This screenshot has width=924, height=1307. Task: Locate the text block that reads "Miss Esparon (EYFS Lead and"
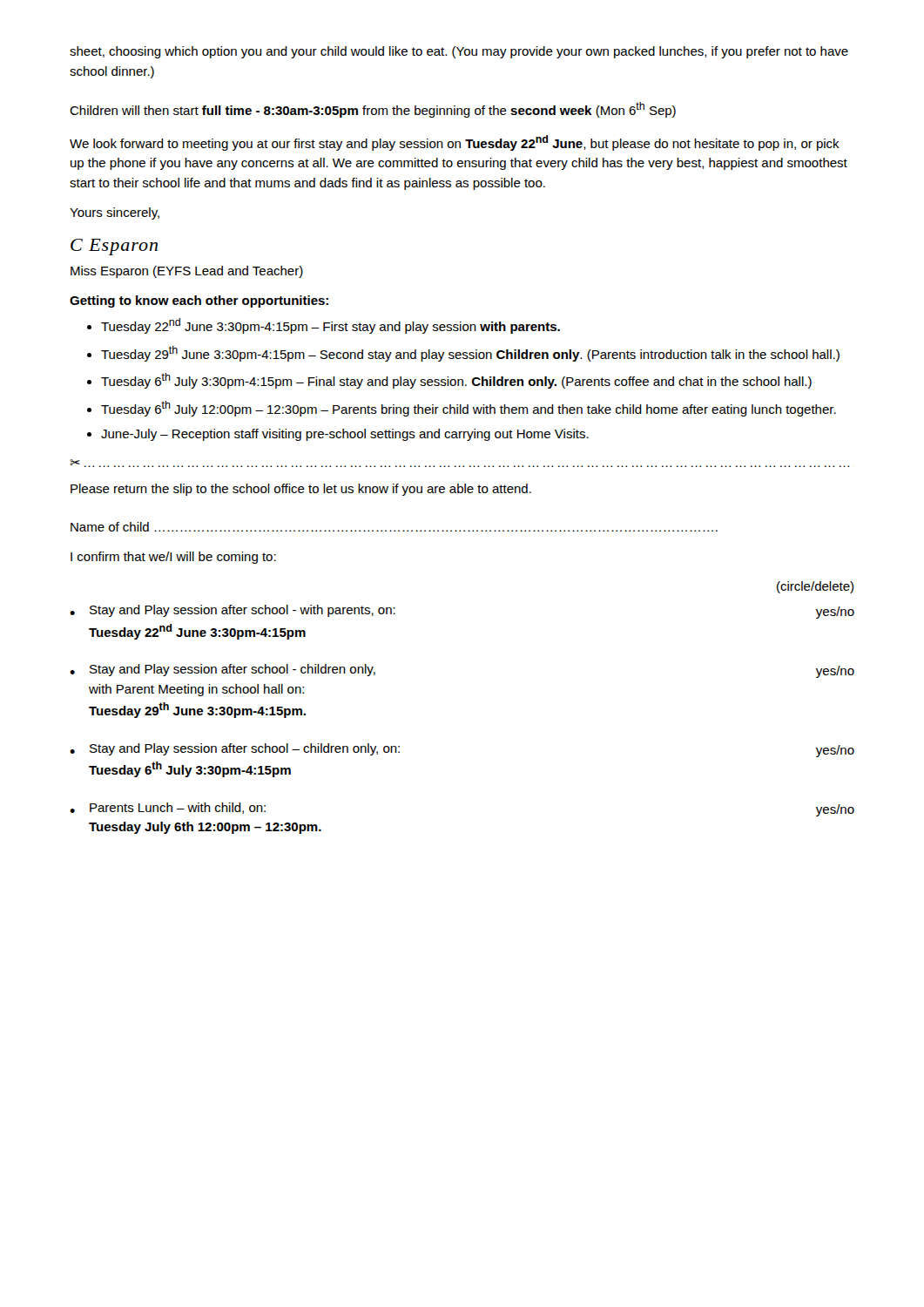pos(186,270)
